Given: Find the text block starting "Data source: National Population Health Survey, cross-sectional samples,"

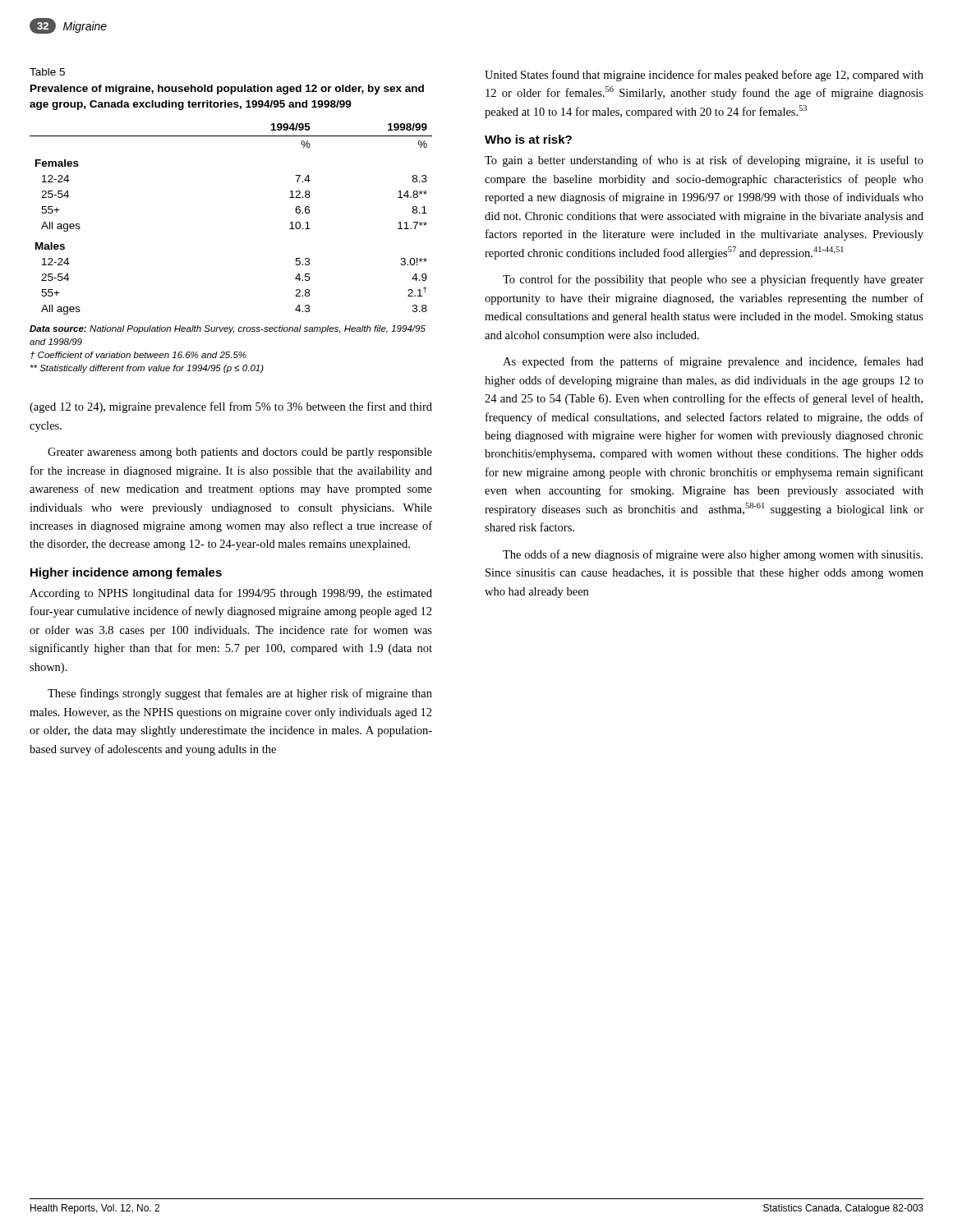Looking at the screenshot, I should pos(227,348).
